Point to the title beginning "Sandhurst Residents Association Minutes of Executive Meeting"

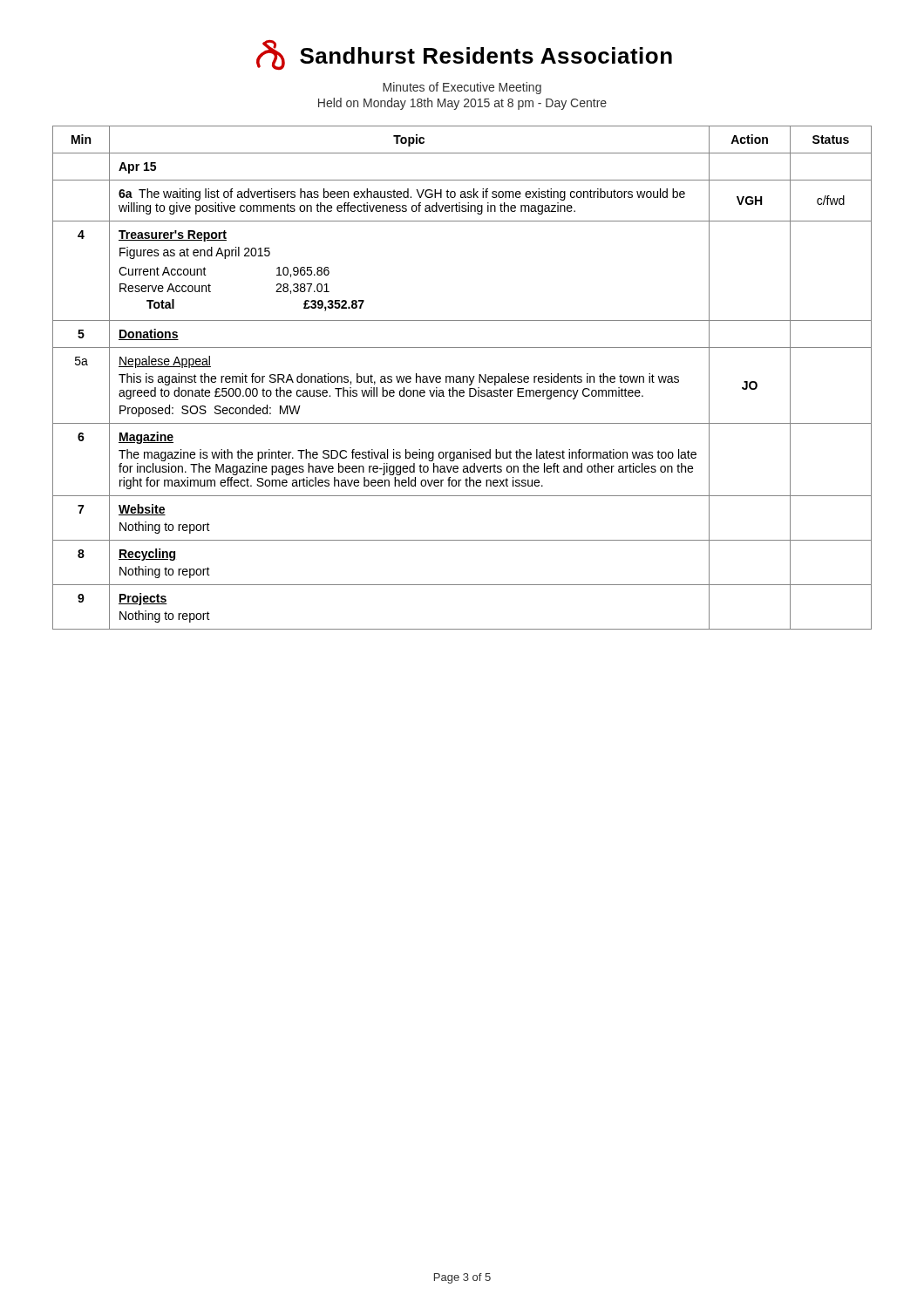pyautogui.click(x=462, y=72)
